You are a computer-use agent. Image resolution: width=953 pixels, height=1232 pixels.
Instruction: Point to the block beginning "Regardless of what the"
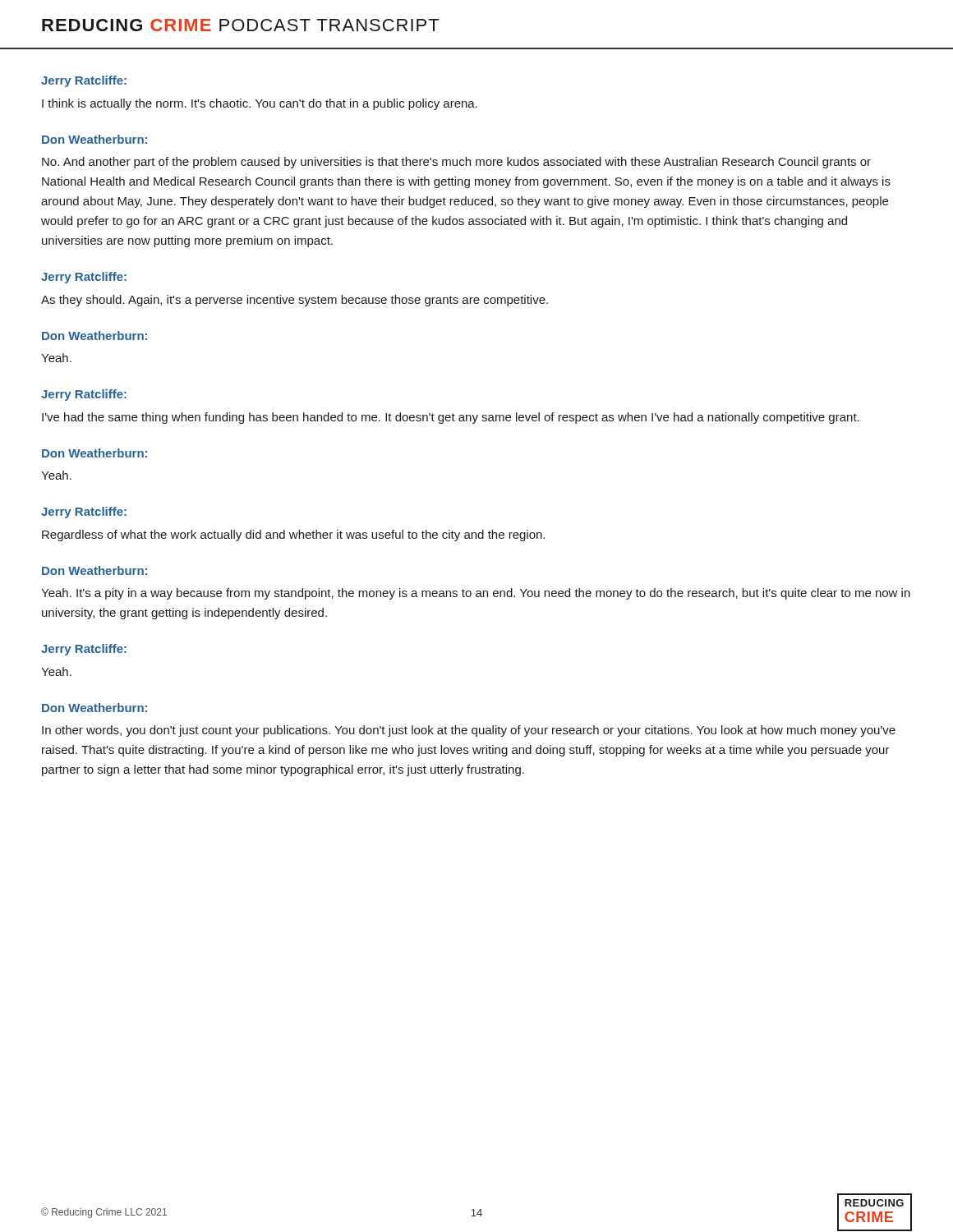click(294, 534)
